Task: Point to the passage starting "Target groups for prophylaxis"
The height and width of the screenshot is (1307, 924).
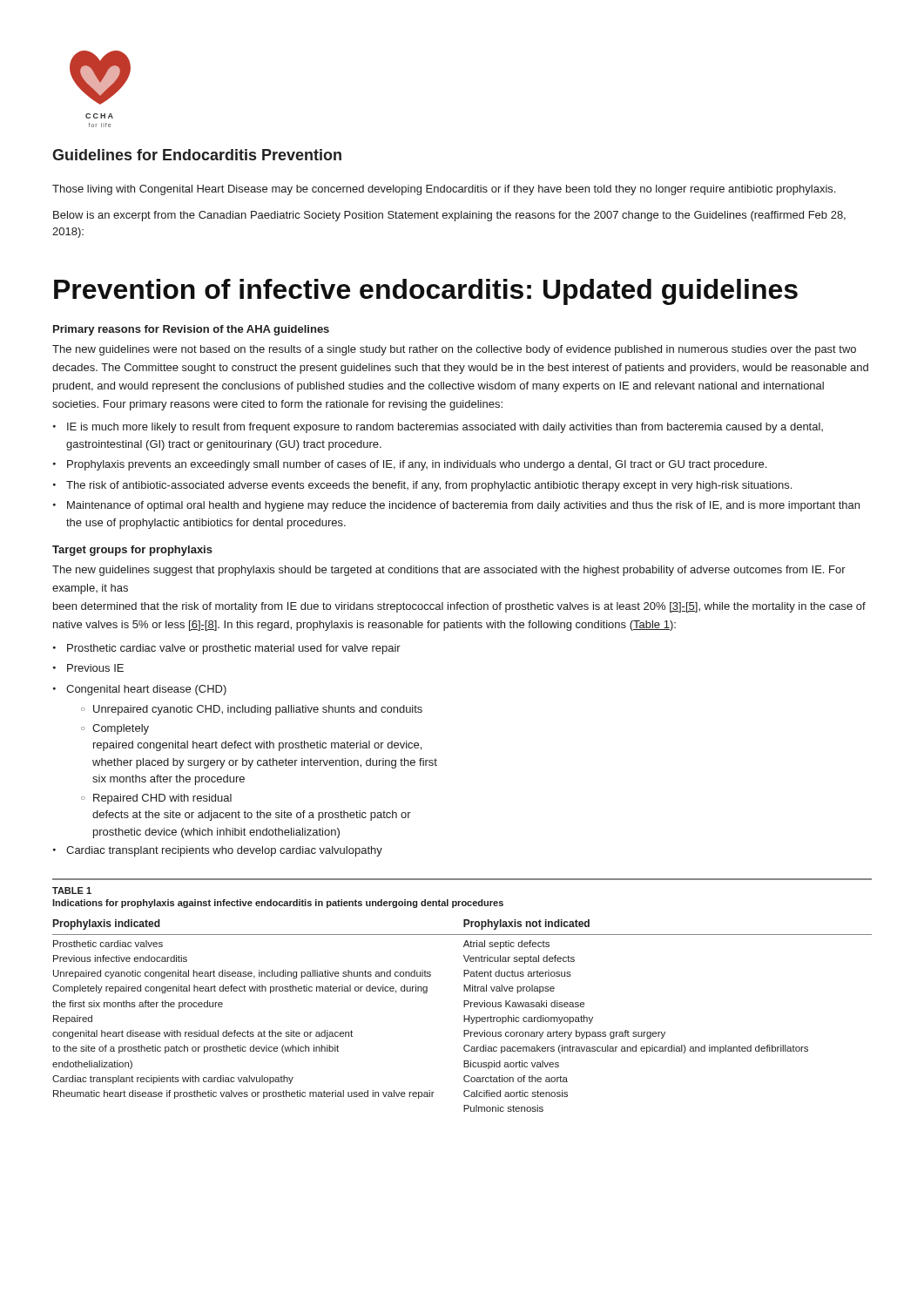Action: pos(132,550)
